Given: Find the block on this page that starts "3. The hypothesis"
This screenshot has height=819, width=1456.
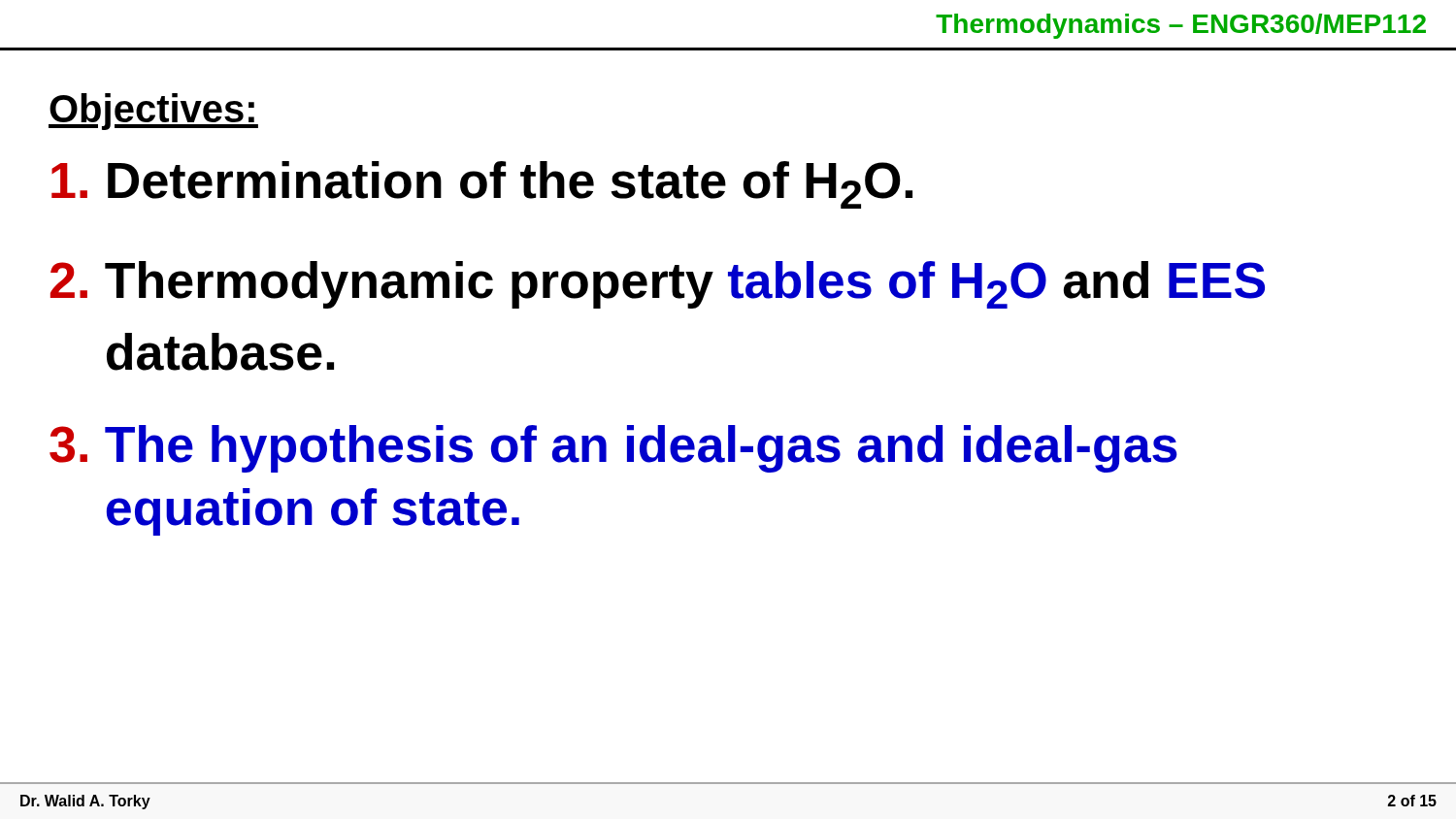Looking at the screenshot, I should pyautogui.click(x=738, y=476).
